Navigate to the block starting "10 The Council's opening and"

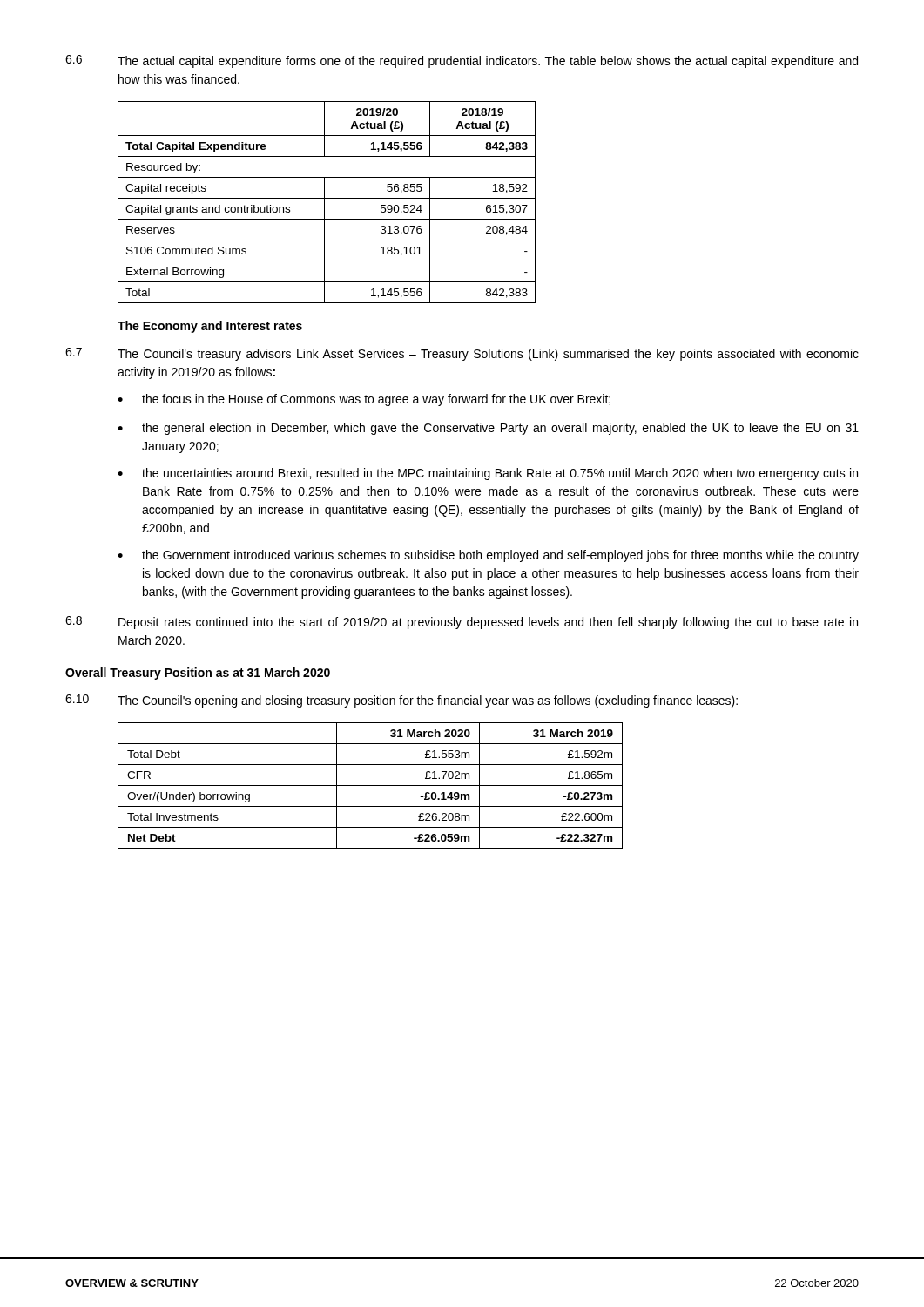[462, 701]
